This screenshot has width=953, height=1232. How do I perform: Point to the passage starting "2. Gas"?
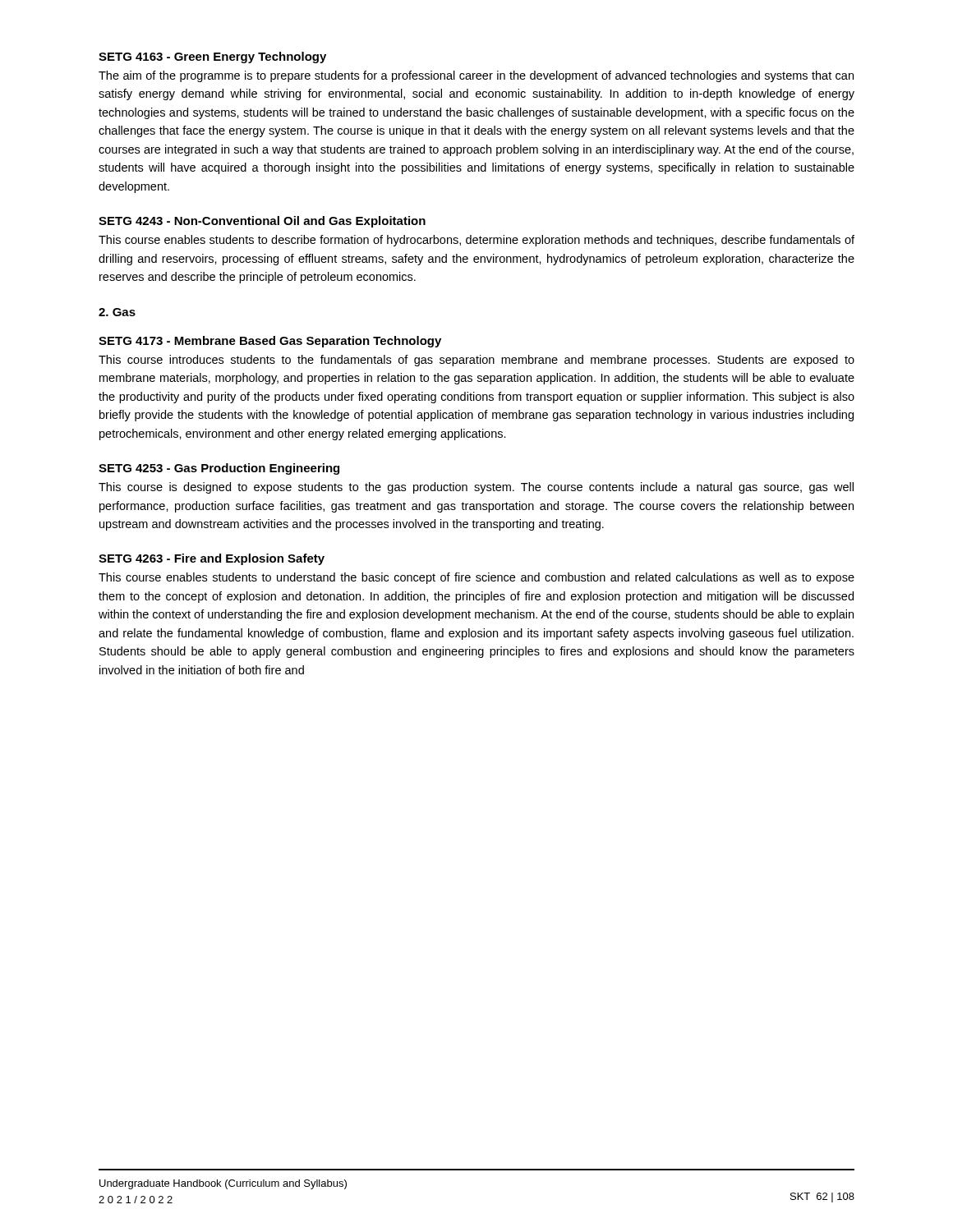pyautogui.click(x=117, y=311)
